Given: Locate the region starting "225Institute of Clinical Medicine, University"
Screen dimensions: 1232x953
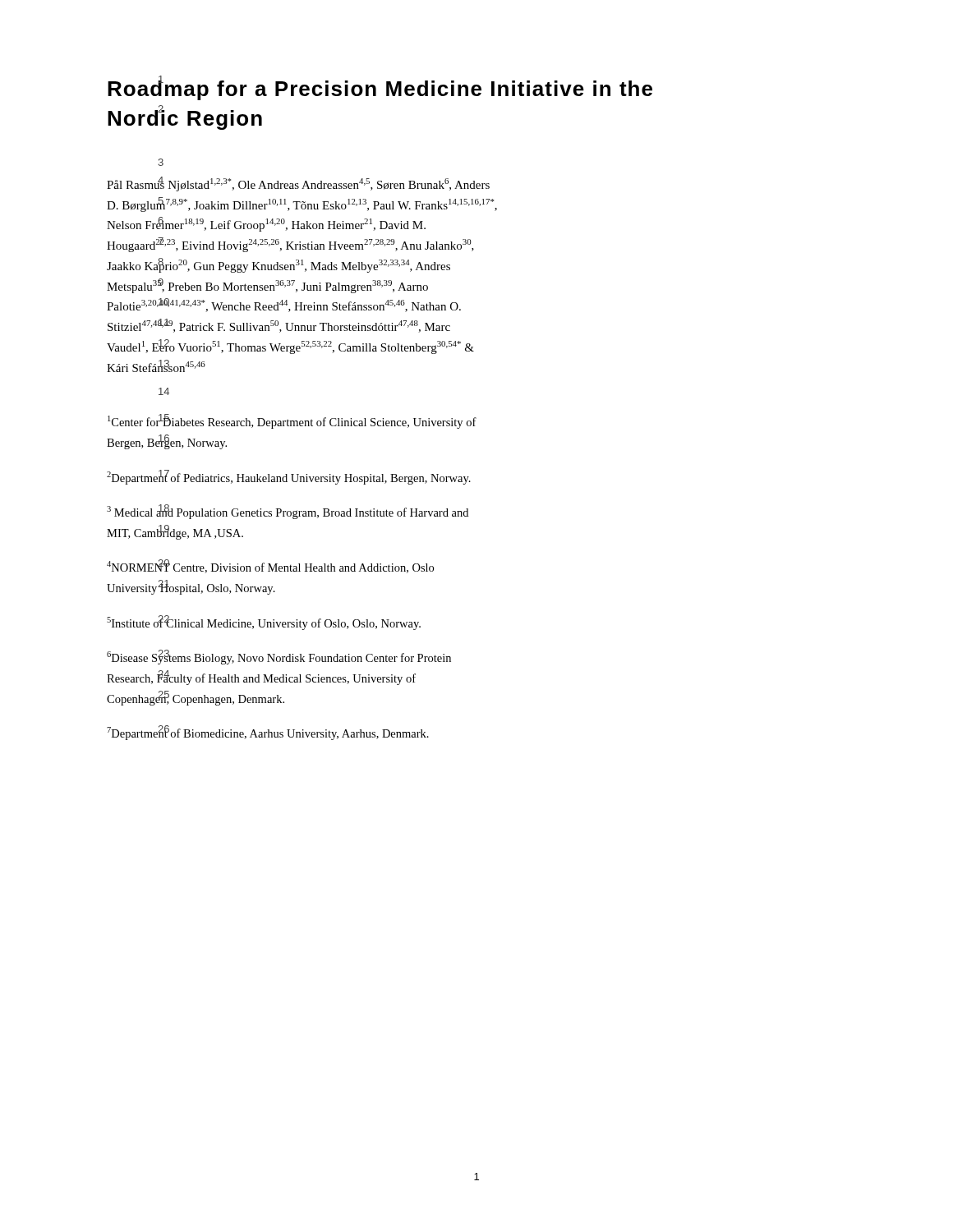Looking at the screenshot, I should point(264,623).
